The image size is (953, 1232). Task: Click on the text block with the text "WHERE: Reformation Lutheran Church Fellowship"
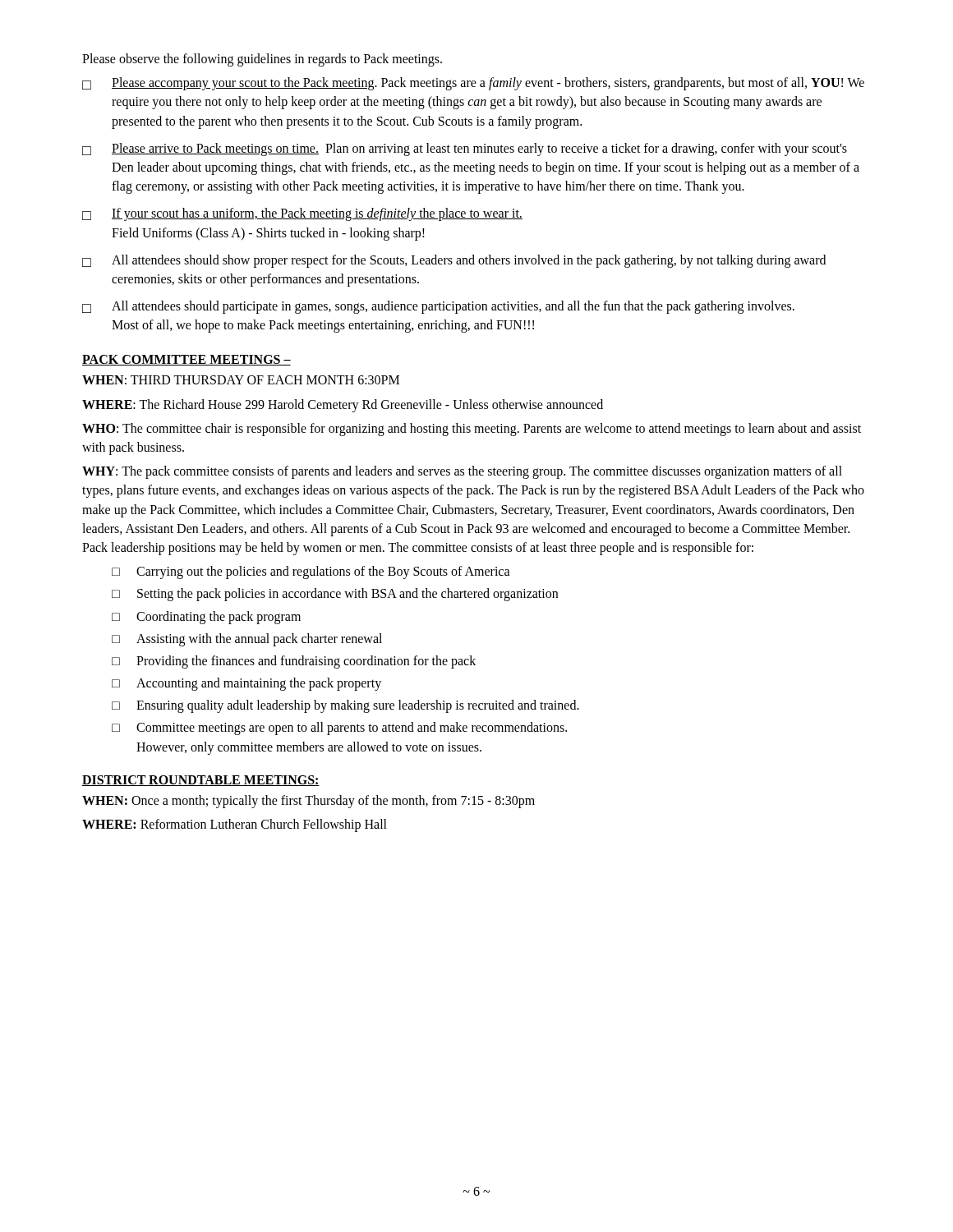click(x=235, y=824)
